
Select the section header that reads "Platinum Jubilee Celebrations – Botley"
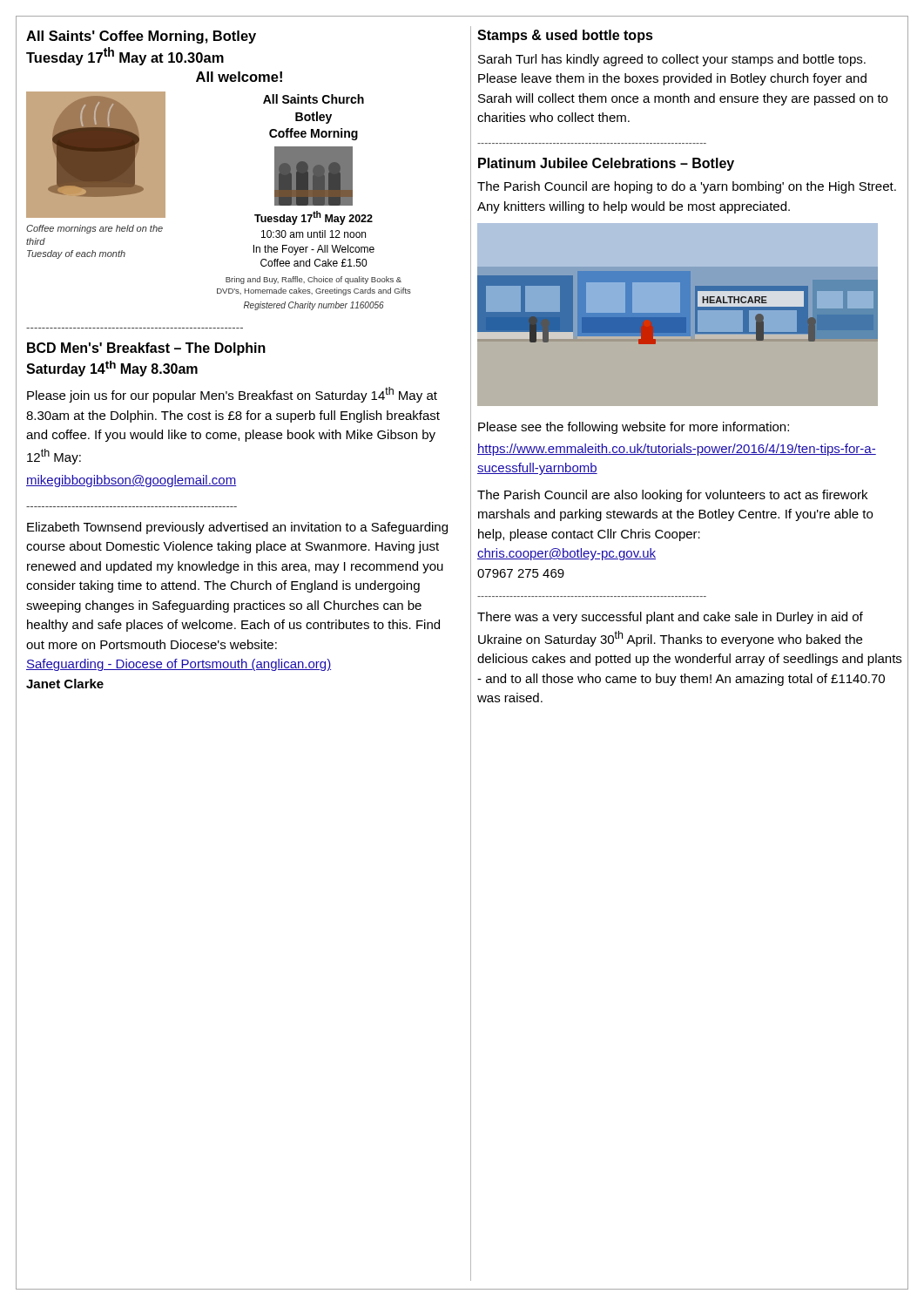tap(606, 163)
